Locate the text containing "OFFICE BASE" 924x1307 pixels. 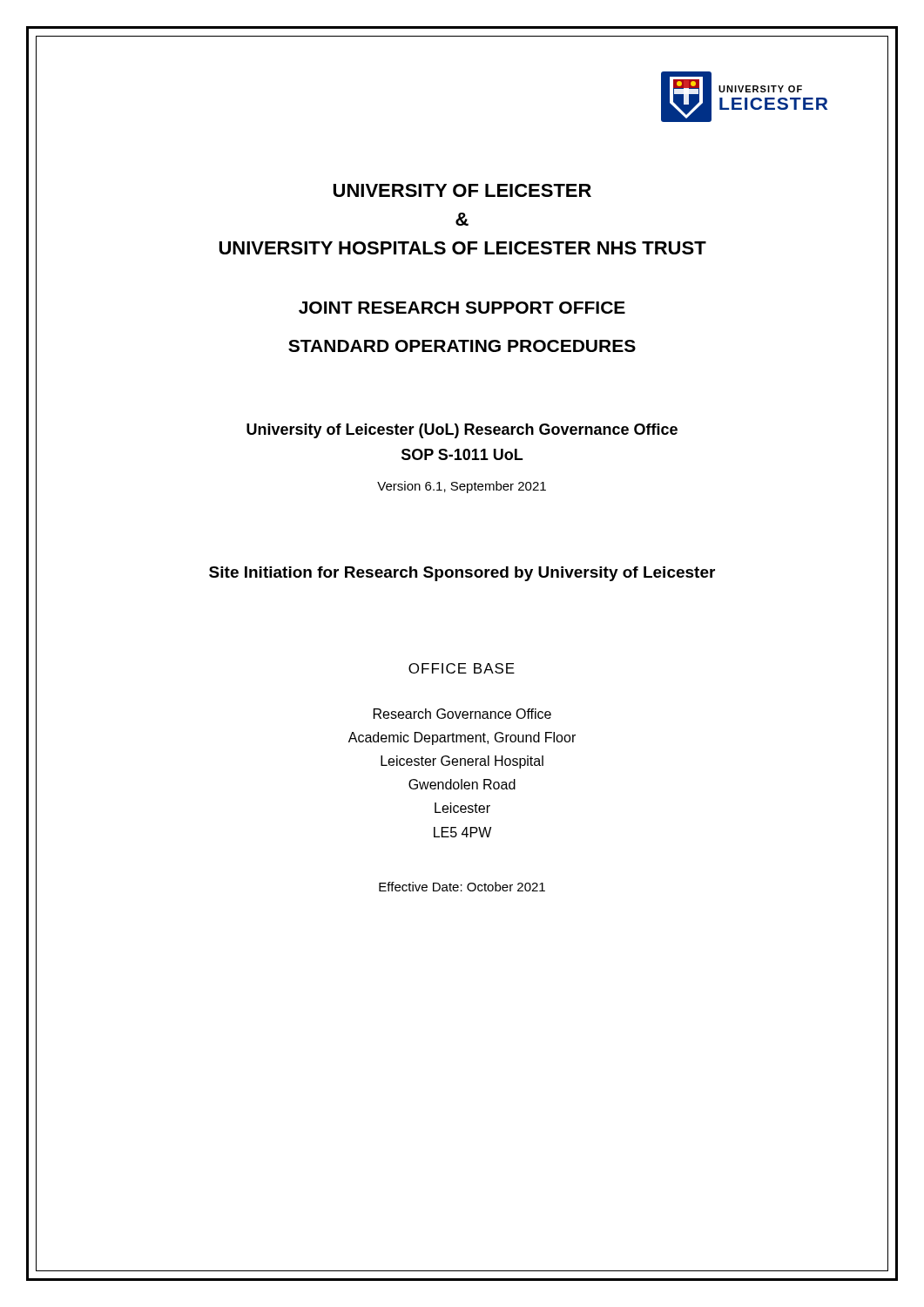pyautogui.click(x=462, y=668)
